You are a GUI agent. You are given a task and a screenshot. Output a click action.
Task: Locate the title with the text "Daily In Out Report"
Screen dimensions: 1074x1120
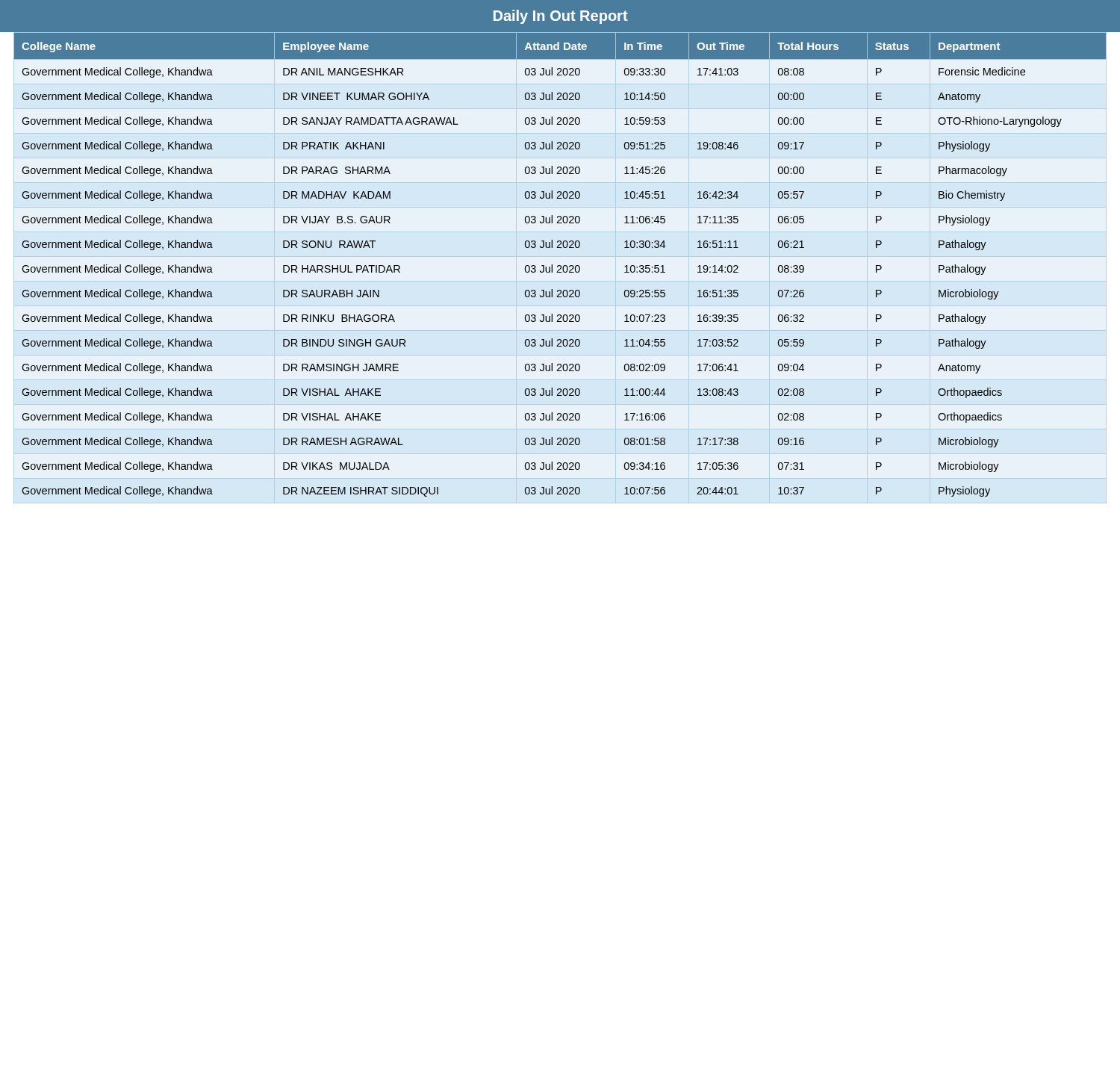tap(560, 16)
